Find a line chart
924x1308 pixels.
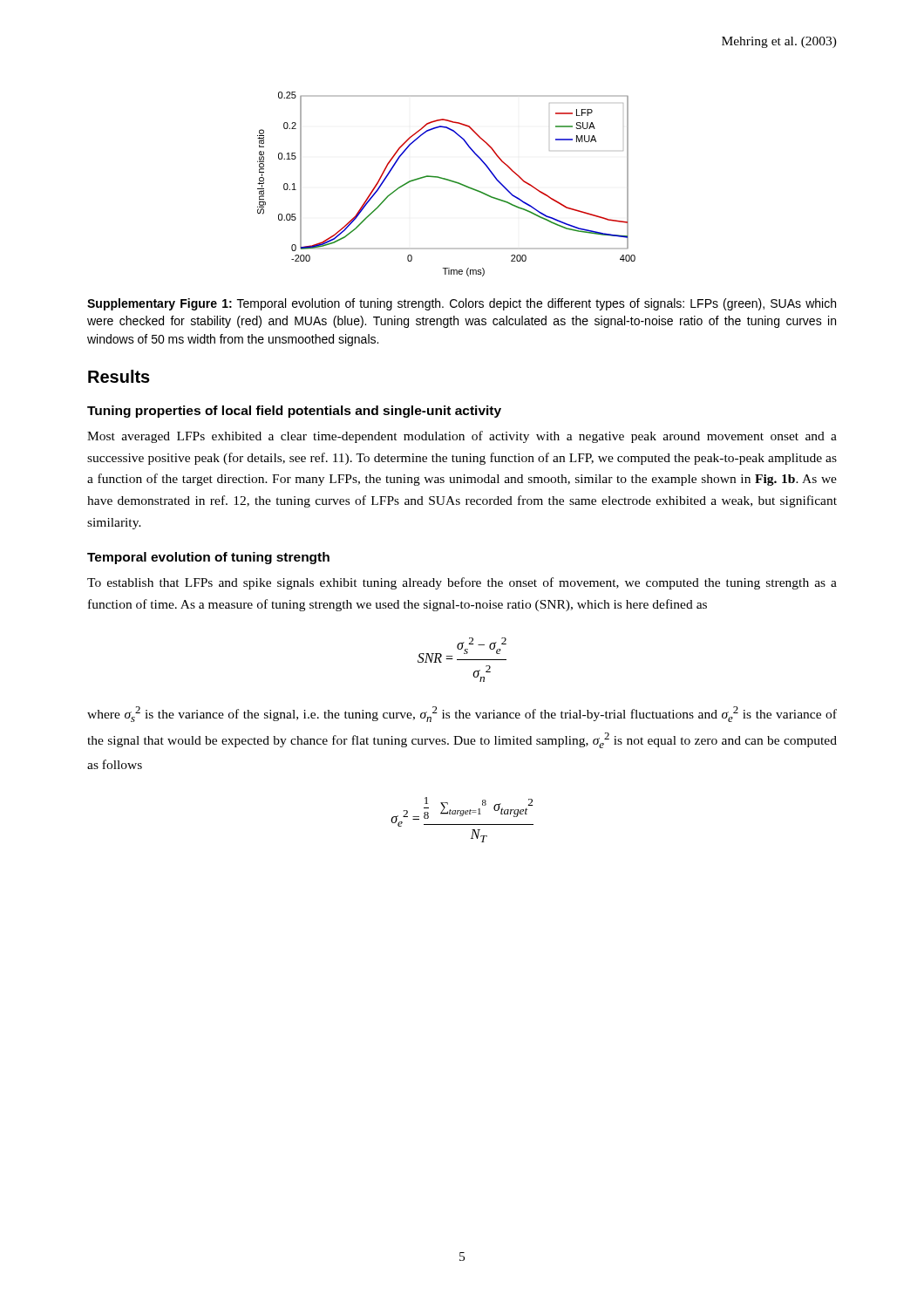pyautogui.click(x=462, y=188)
